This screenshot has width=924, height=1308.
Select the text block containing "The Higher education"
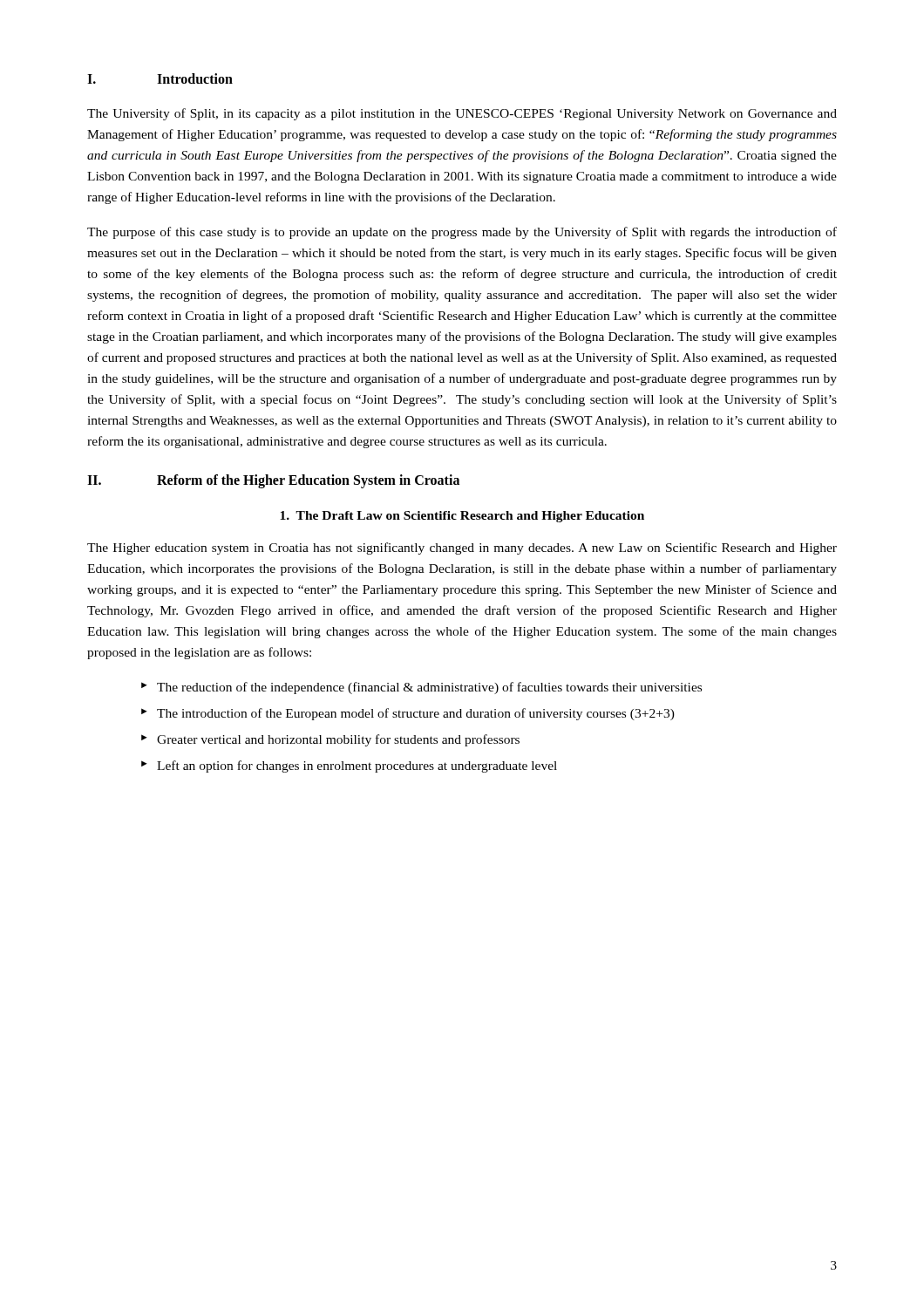(x=462, y=600)
